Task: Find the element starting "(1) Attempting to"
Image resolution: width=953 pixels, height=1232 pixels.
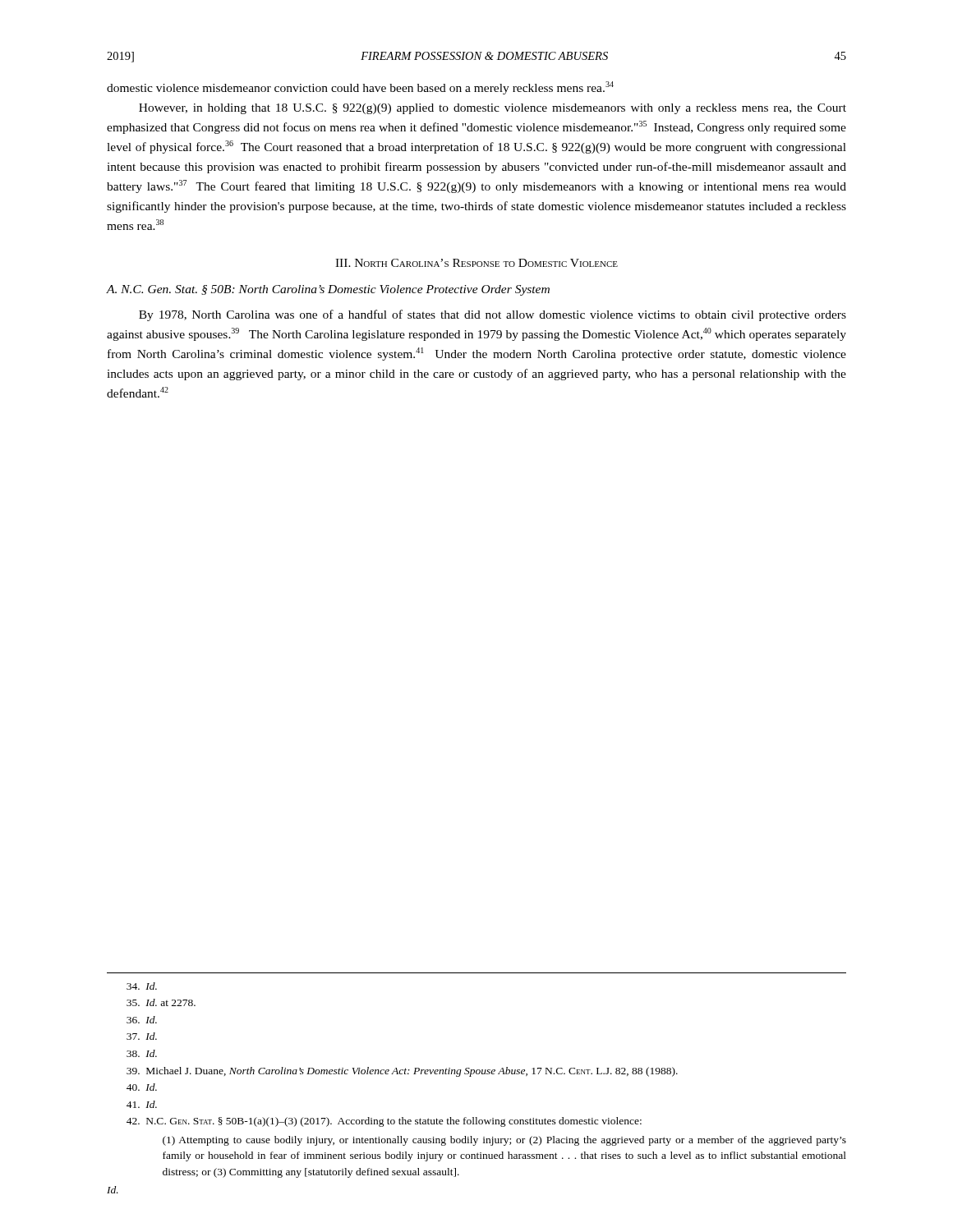Action: 504,1155
